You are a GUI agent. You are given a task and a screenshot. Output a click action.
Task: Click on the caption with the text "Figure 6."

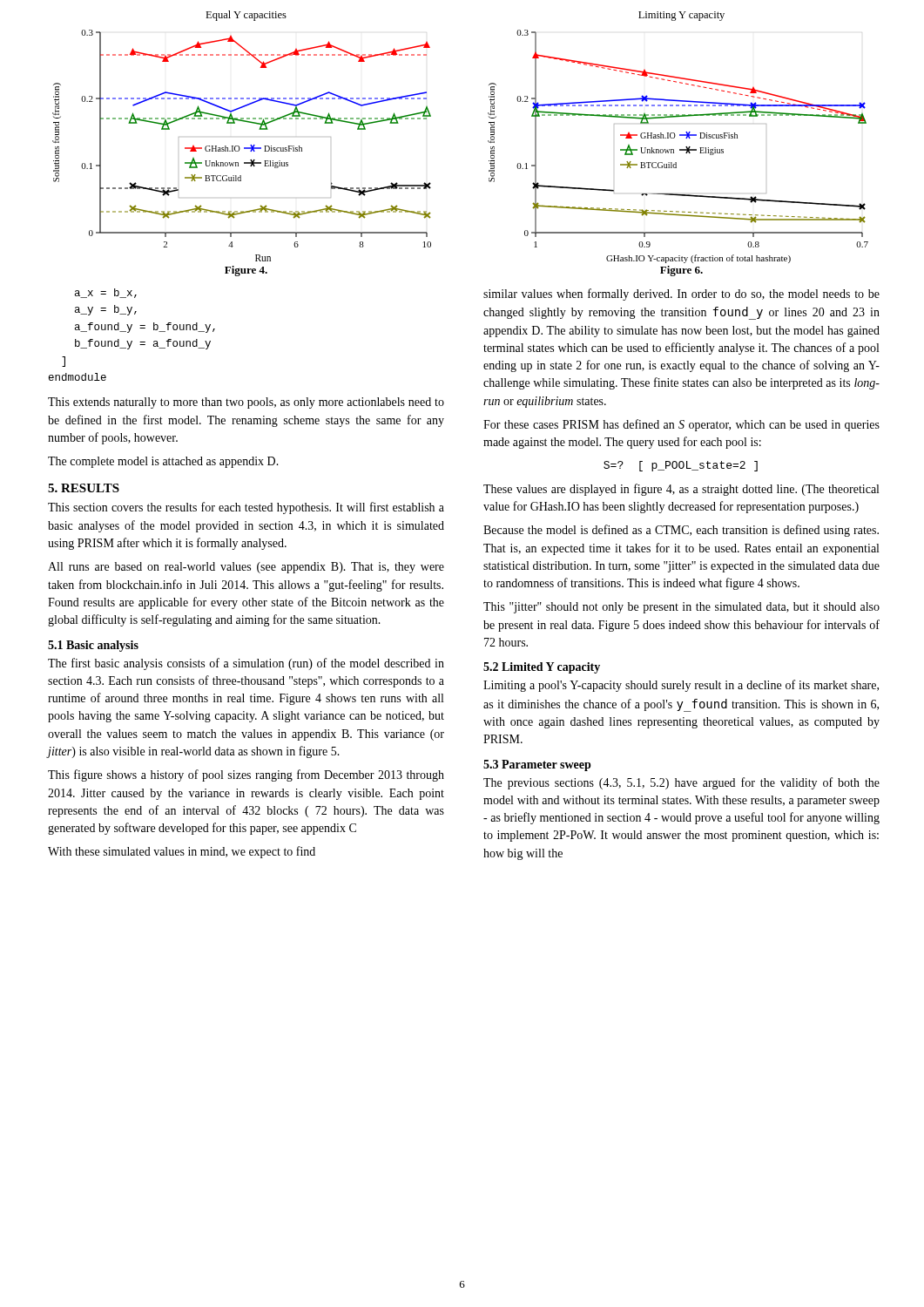coord(681,270)
